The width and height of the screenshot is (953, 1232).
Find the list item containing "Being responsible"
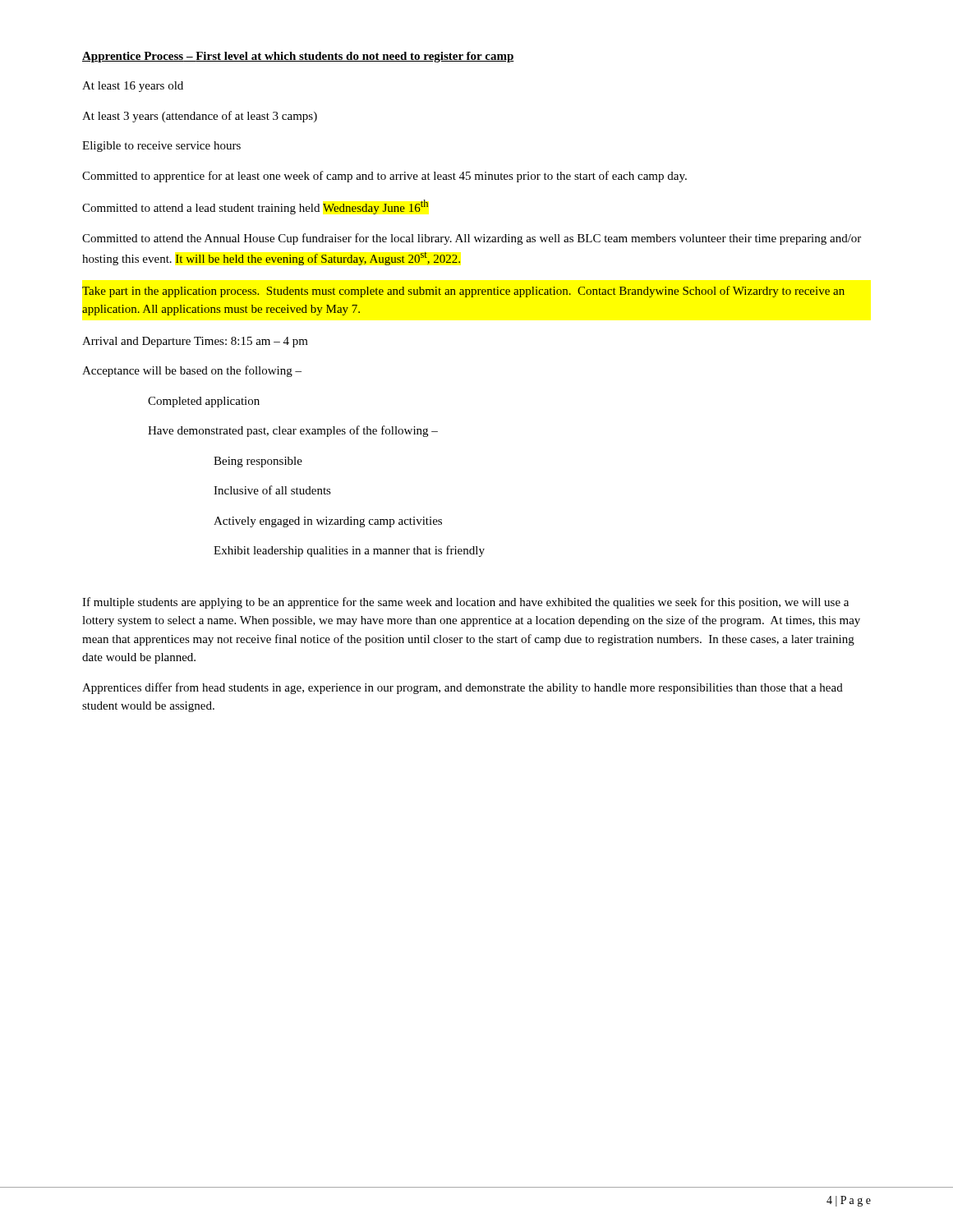(258, 460)
